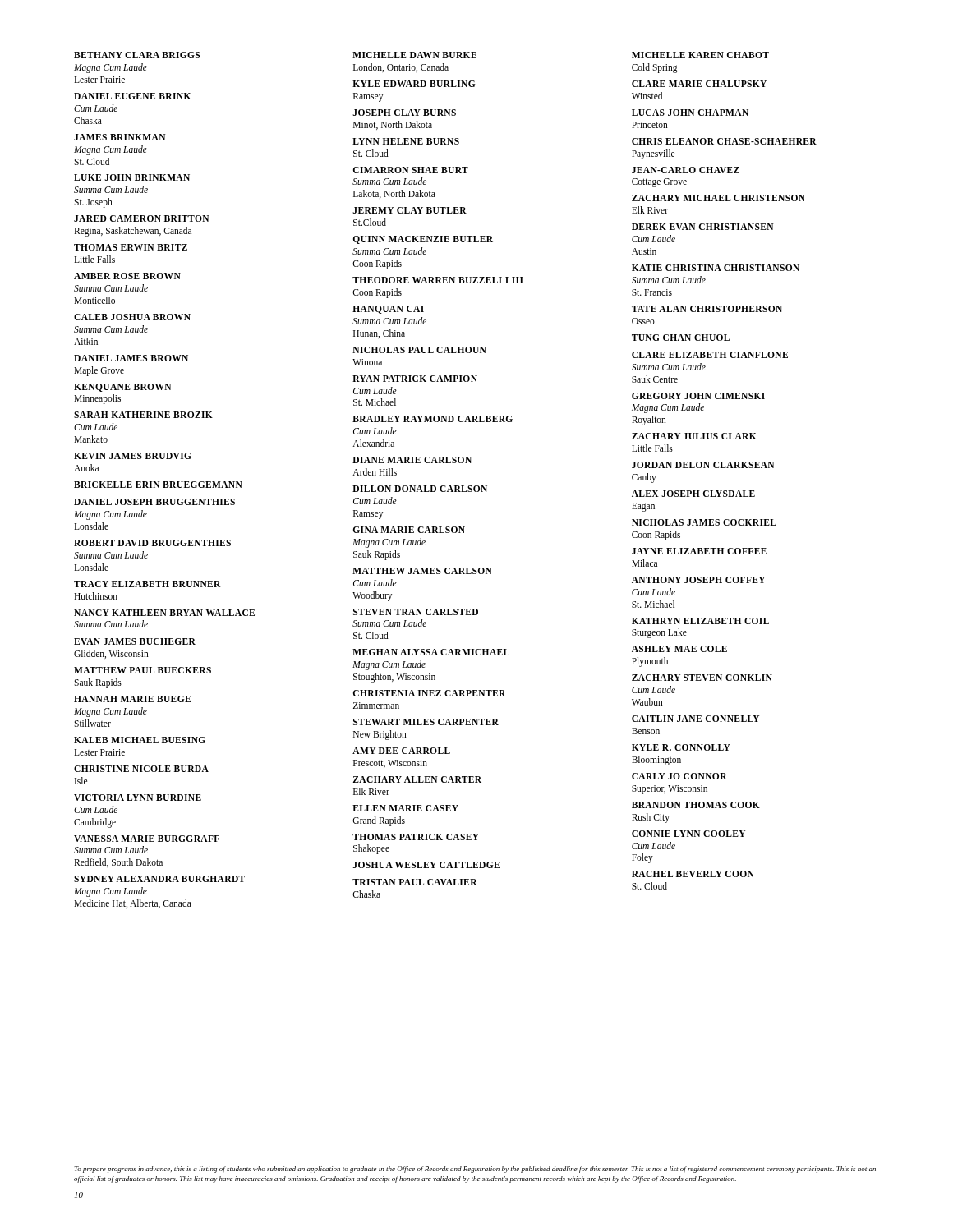Point to "Kyle R. Connolly Bloomington"

coord(681,747)
